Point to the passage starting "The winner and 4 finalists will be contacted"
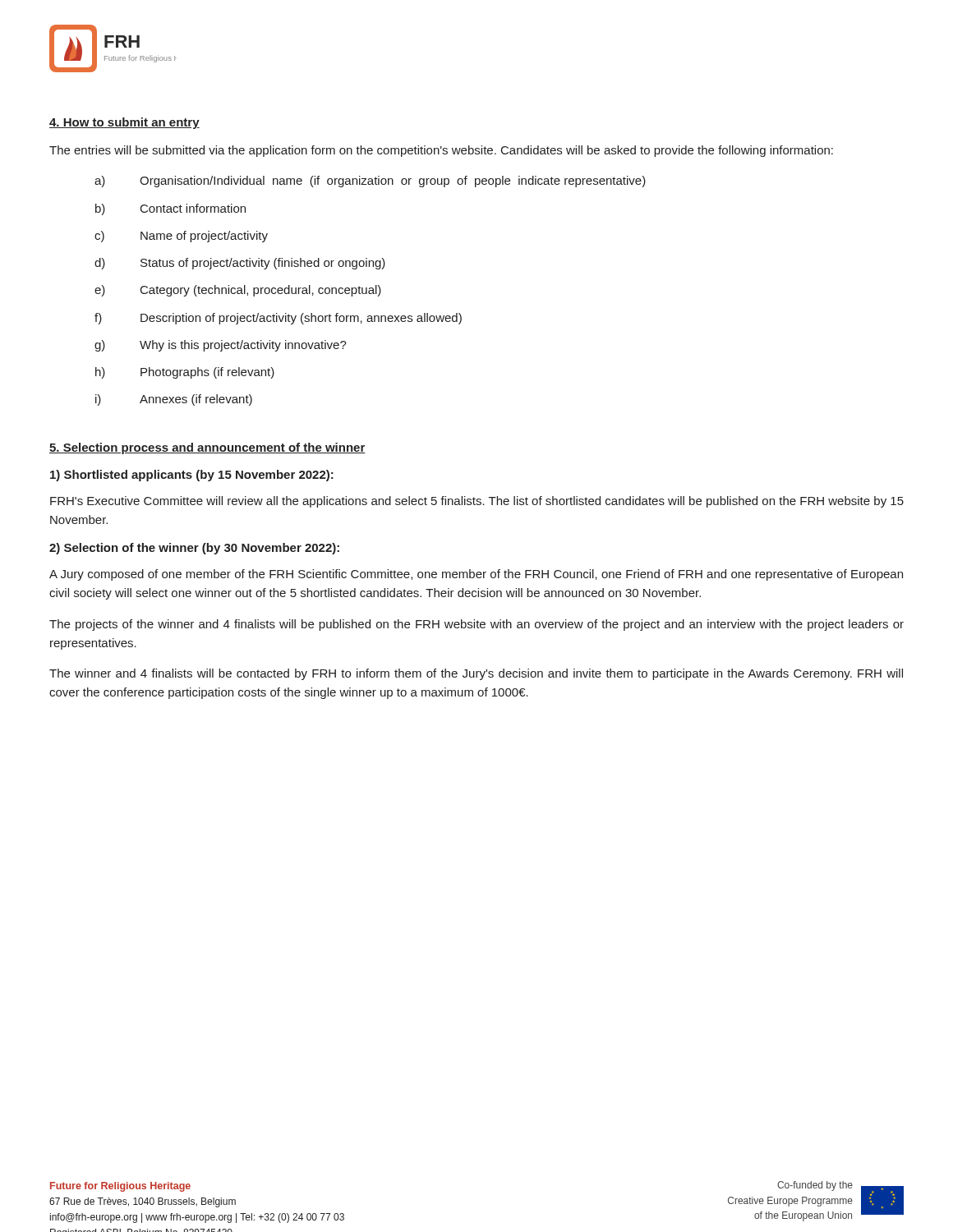Viewport: 953px width, 1232px height. tap(476, 683)
